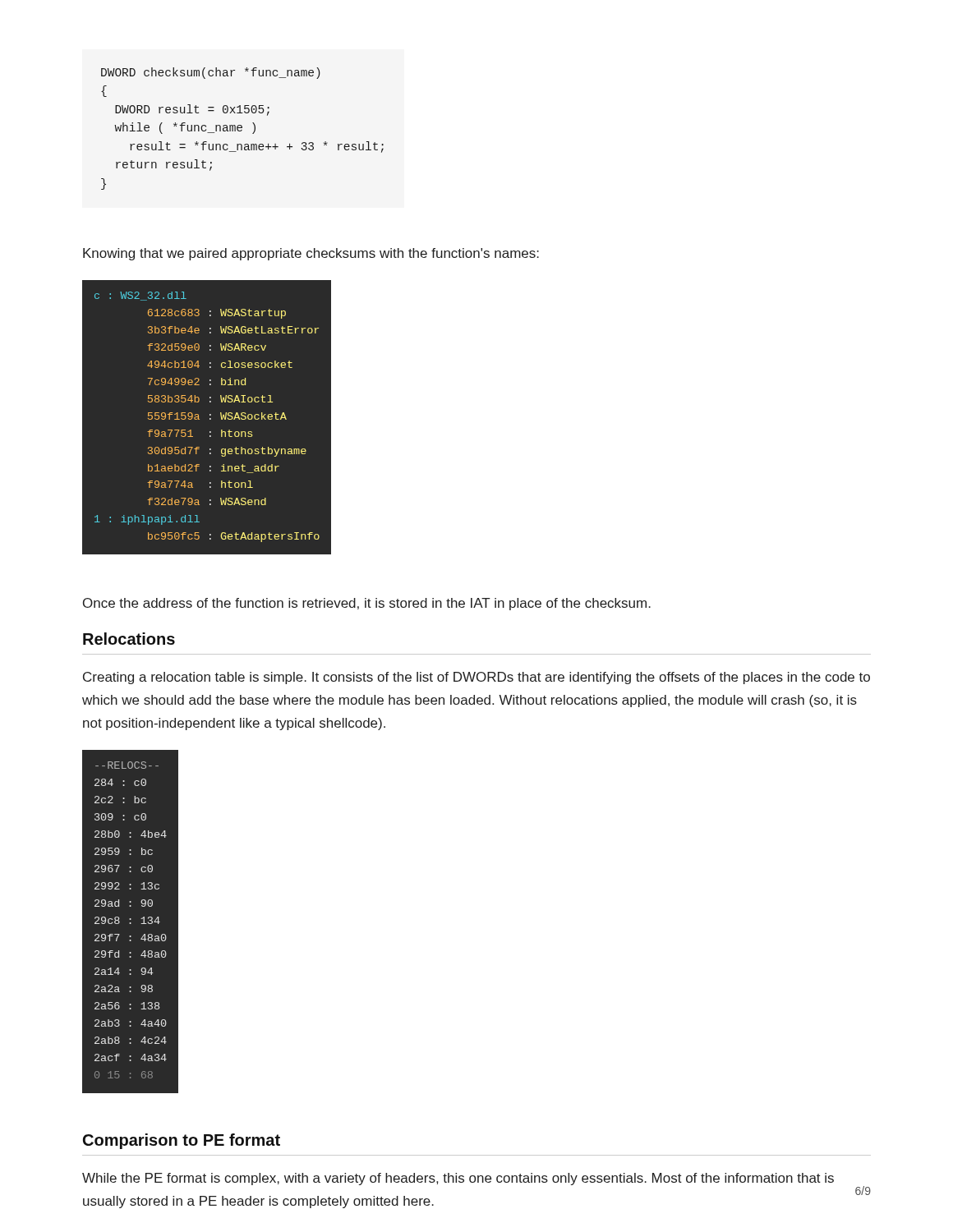953x1232 pixels.
Task: Find the text block that reads "Creating a relocation table is"
Action: click(x=476, y=700)
